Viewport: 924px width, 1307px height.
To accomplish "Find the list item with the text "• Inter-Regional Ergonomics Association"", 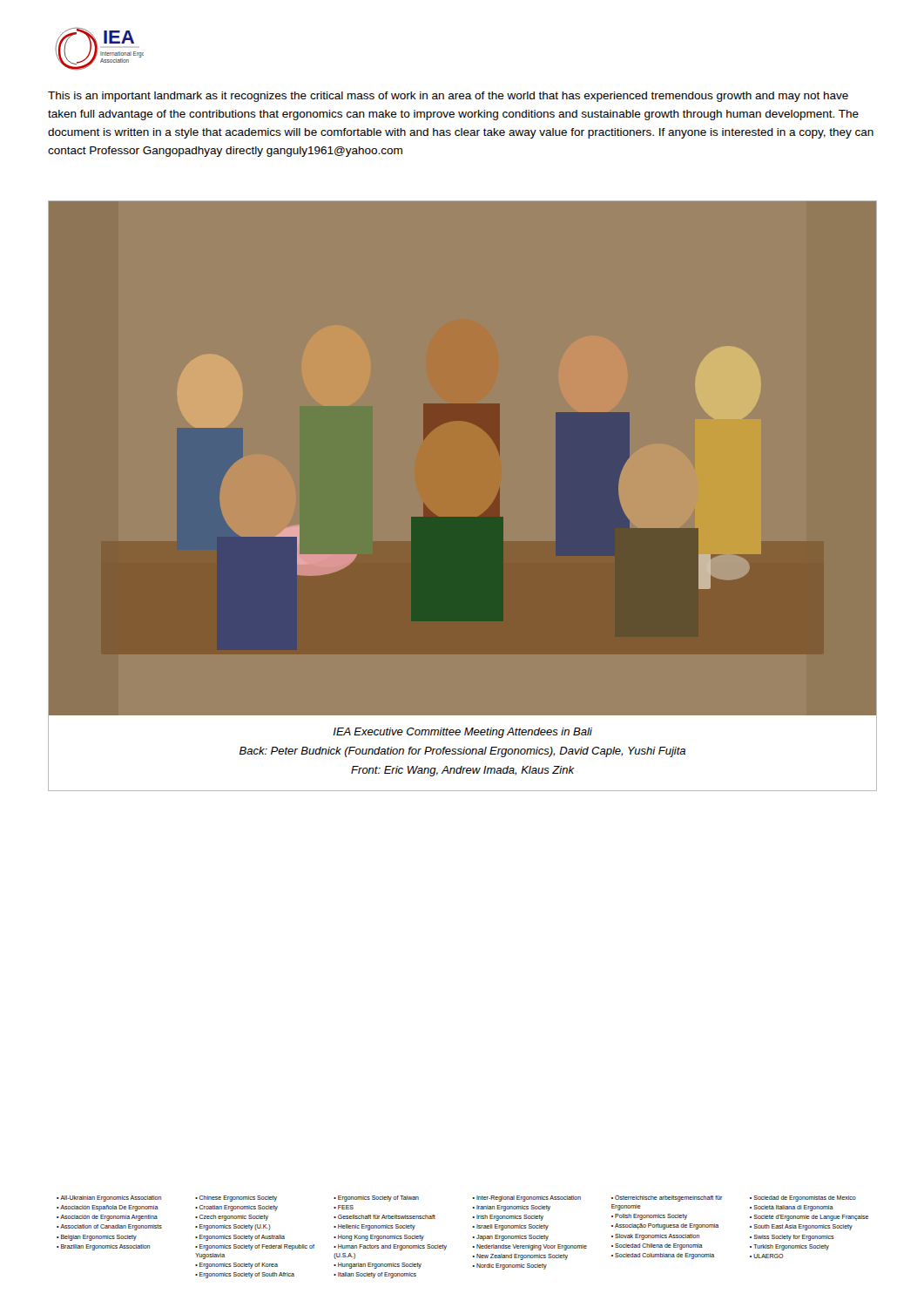I will pyautogui.click(x=527, y=1198).
